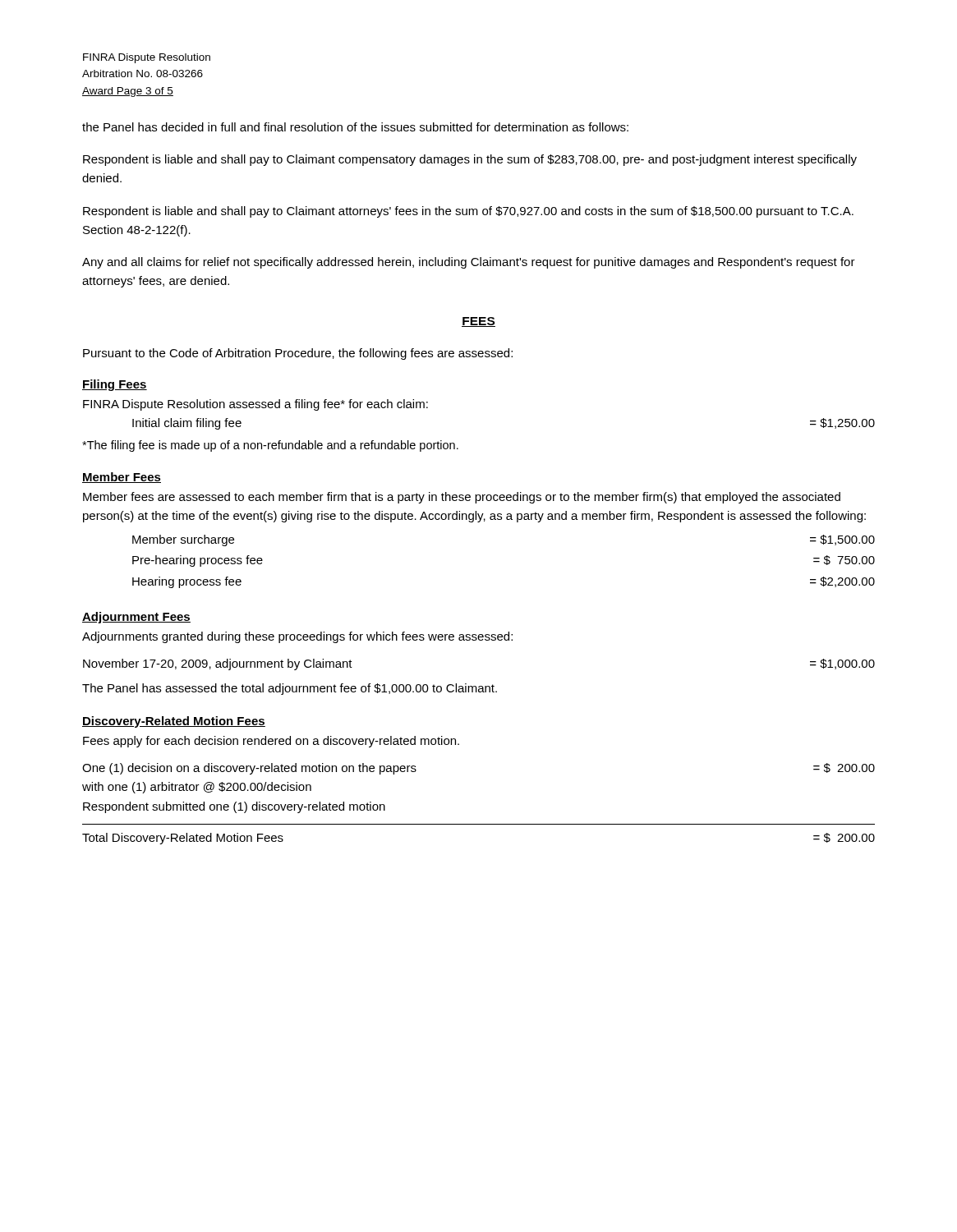The image size is (957, 1232).
Task: Click where it says "Filing Fees"
Action: [114, 384]
